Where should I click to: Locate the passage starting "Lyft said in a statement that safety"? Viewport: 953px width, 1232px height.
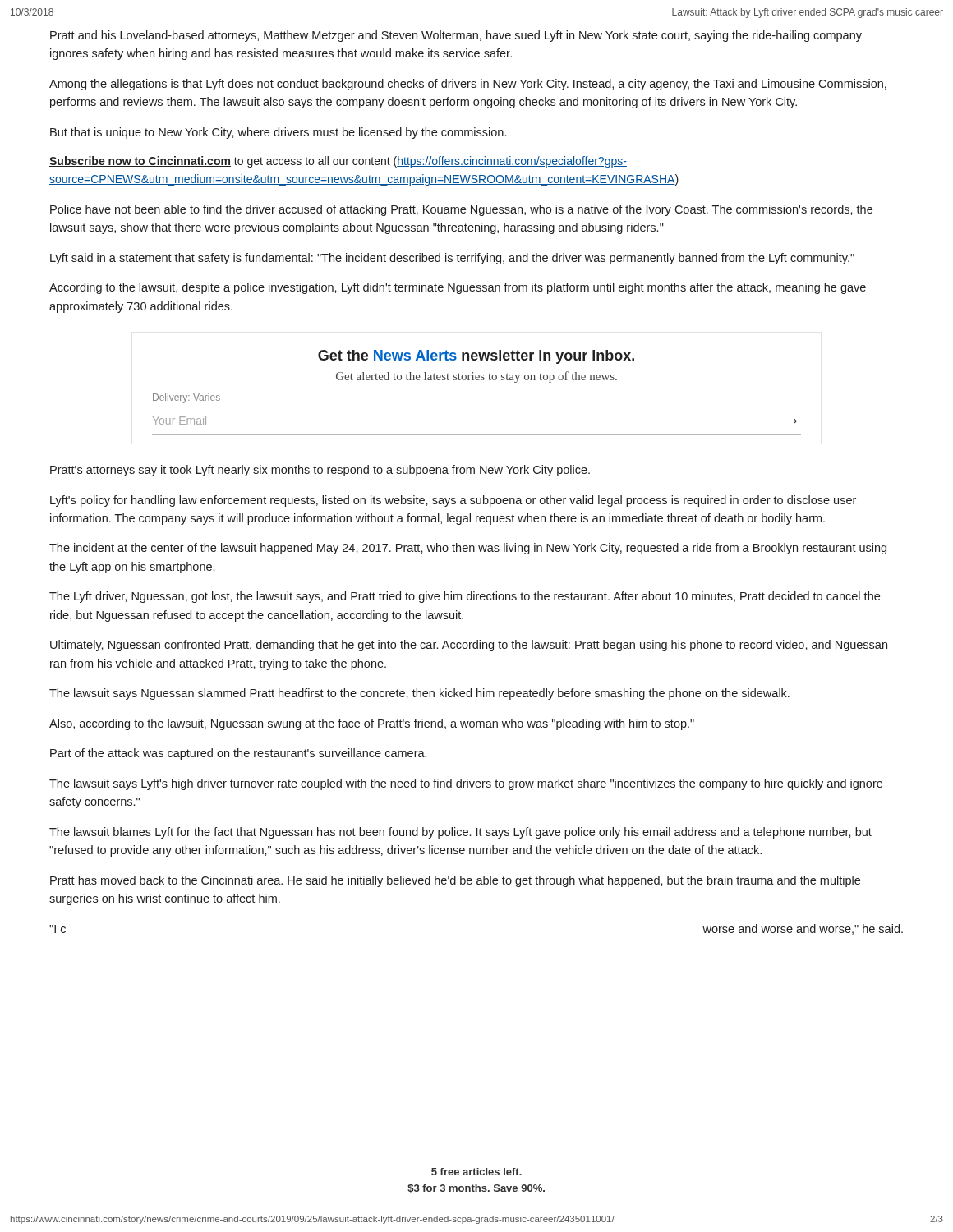(452, 258)
